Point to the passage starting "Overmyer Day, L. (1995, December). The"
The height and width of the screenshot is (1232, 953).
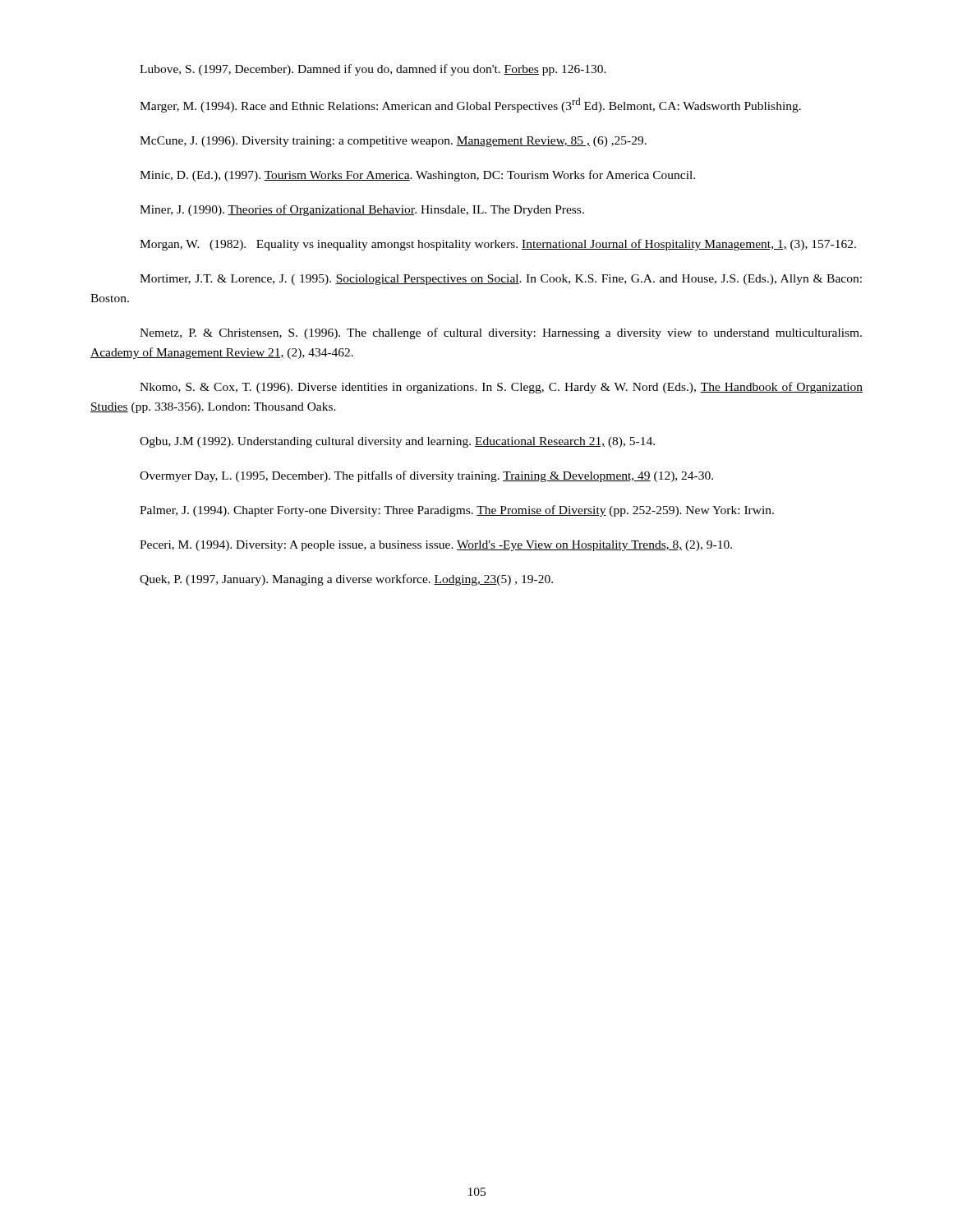[427, 475]
